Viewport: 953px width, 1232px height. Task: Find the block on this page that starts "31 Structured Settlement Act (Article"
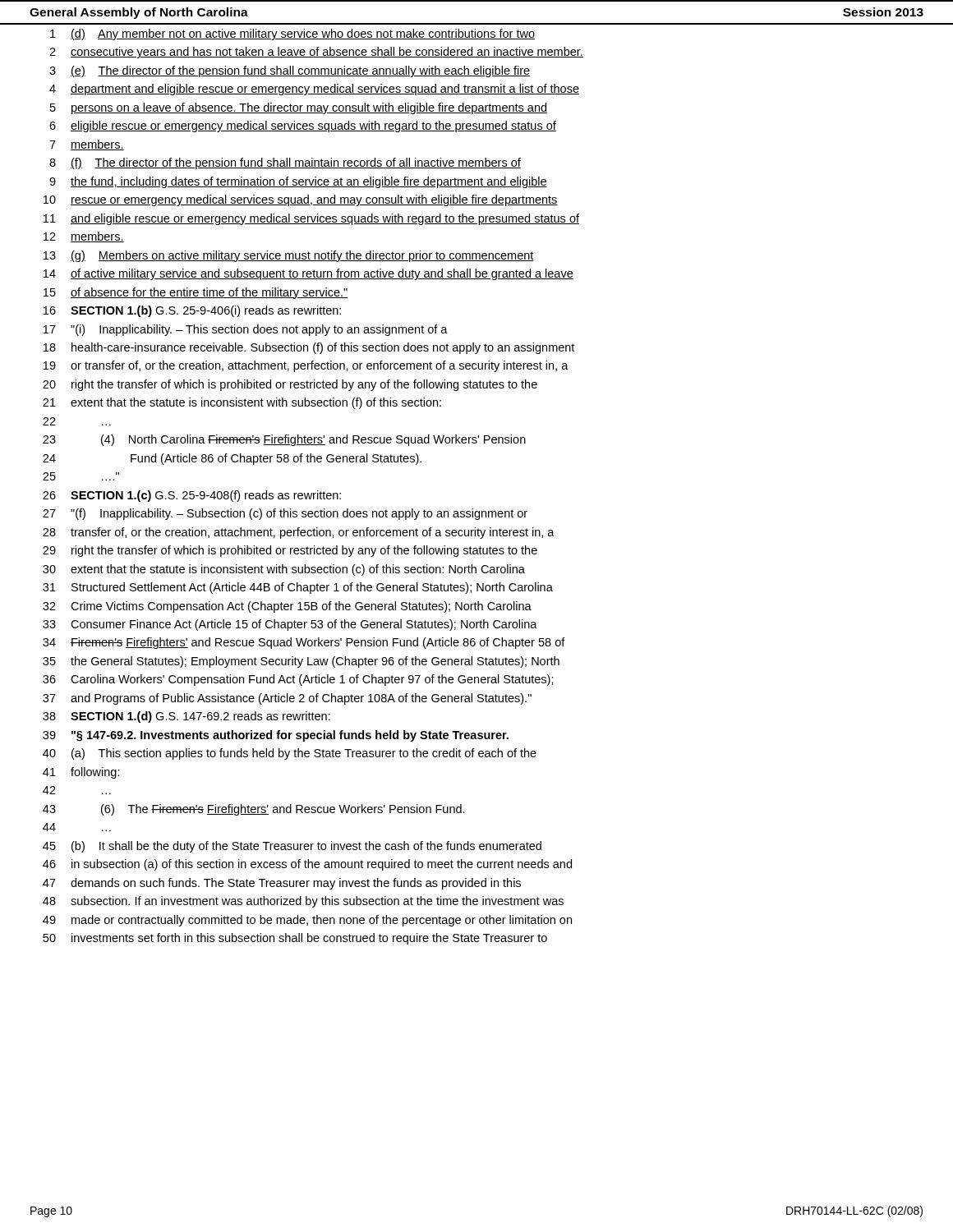pos(476,588)
